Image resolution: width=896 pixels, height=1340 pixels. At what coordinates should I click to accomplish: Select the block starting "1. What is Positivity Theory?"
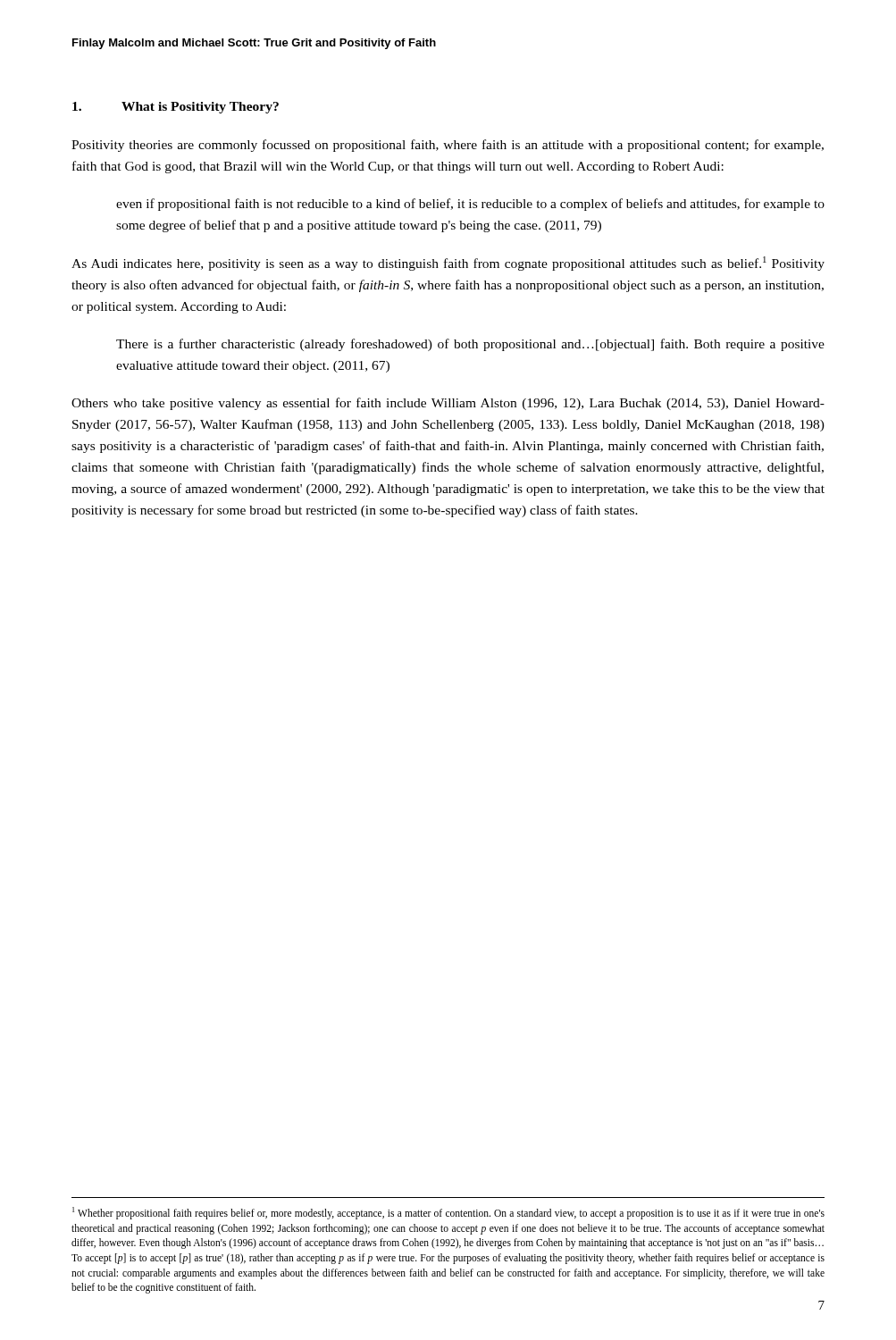point(175,106)
